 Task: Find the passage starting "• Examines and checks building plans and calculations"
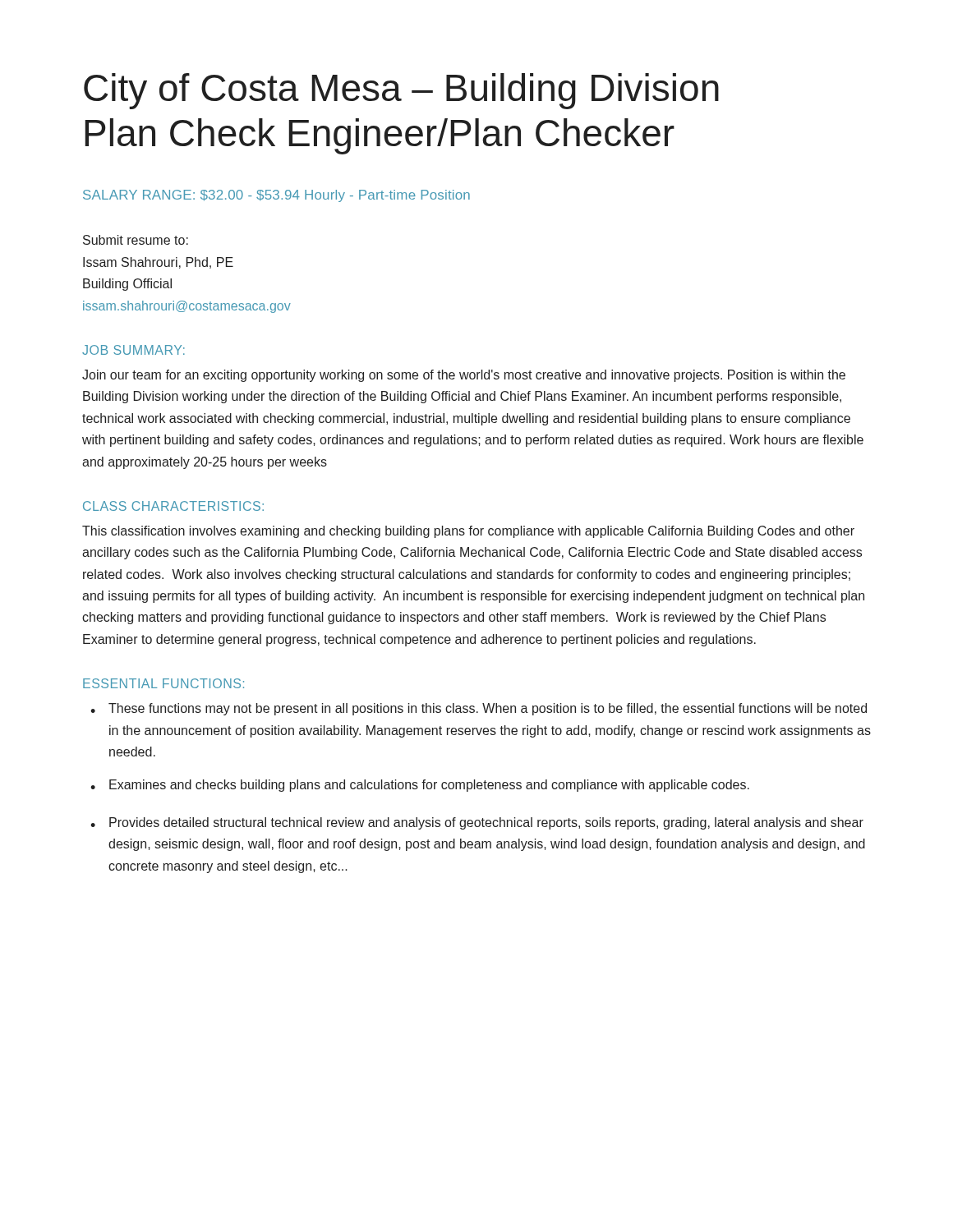tap(481, 788)
